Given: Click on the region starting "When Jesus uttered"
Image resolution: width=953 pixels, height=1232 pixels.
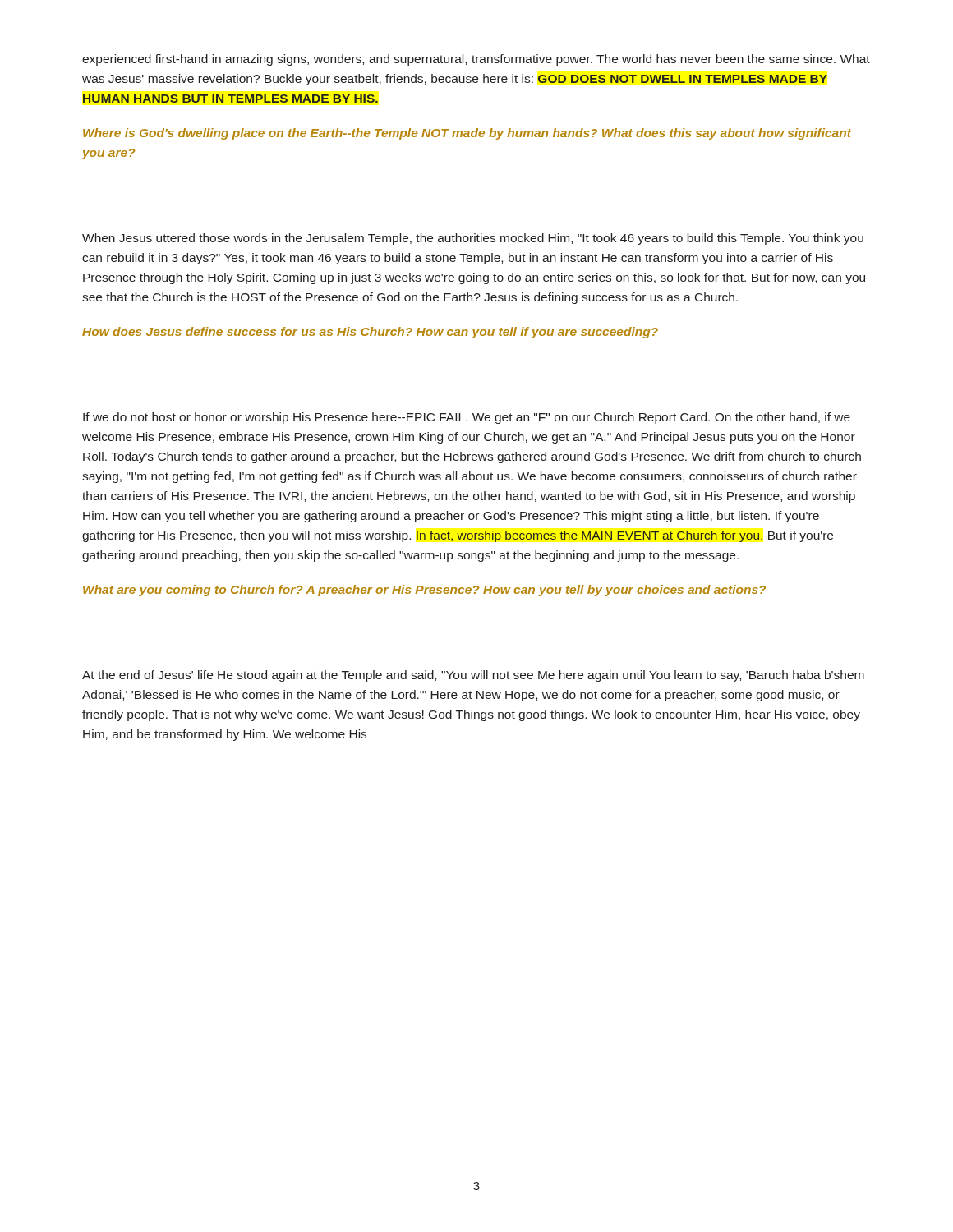Looking at the screenshot, I should pos(474,267).
